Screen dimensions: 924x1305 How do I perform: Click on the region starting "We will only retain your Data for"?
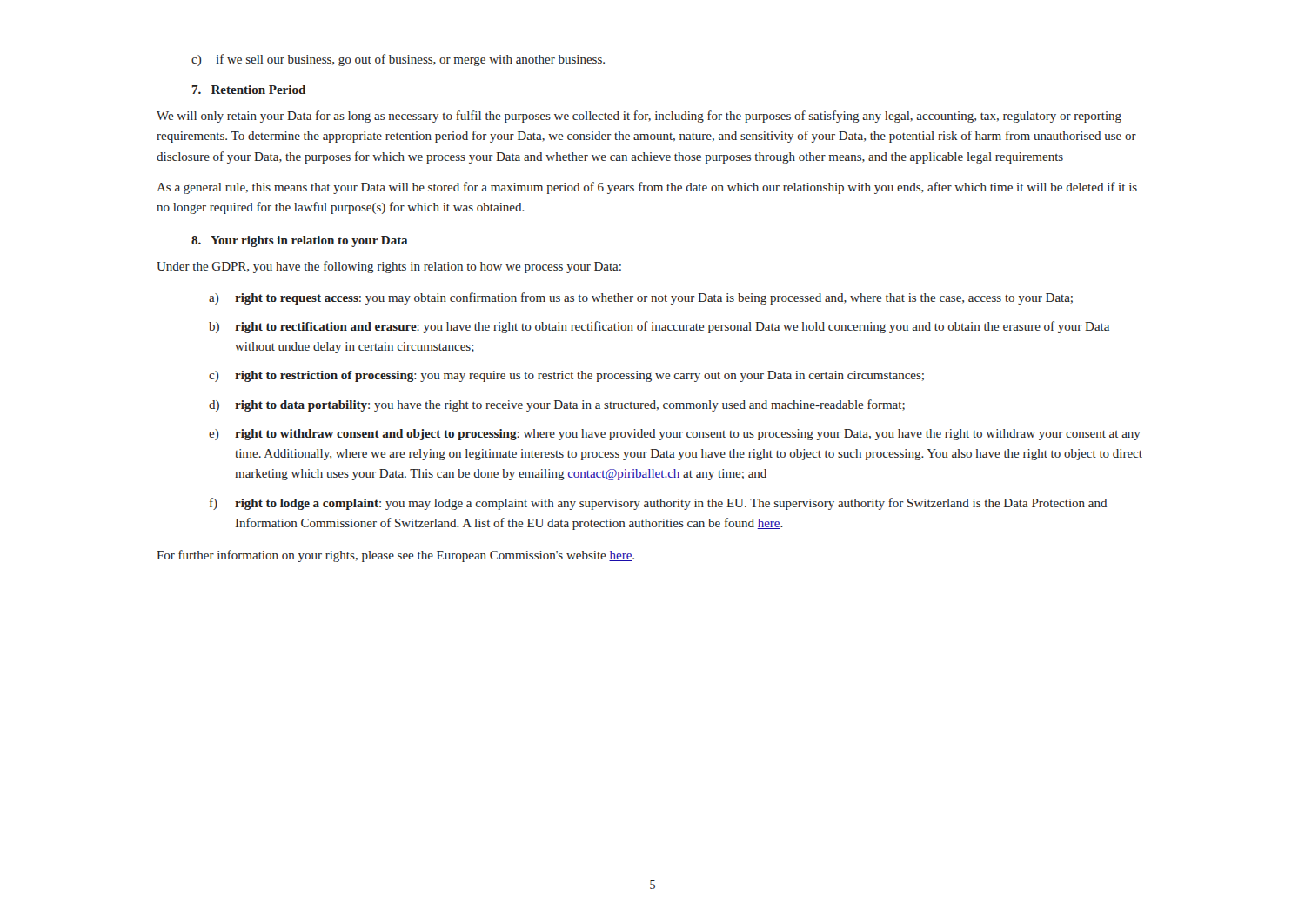[646, 136]
